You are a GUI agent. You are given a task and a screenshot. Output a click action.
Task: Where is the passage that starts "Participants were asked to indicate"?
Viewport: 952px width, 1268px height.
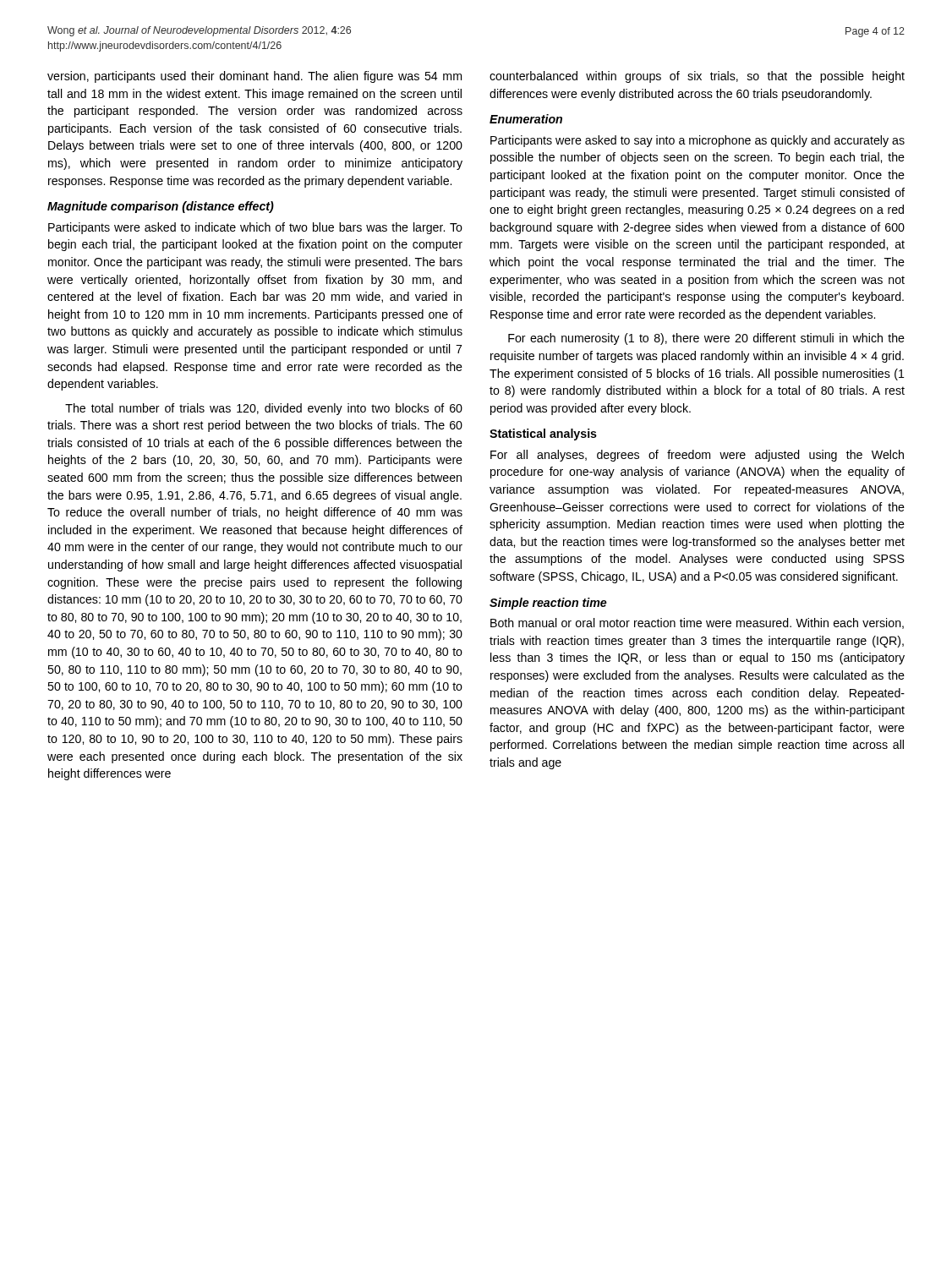255,501
